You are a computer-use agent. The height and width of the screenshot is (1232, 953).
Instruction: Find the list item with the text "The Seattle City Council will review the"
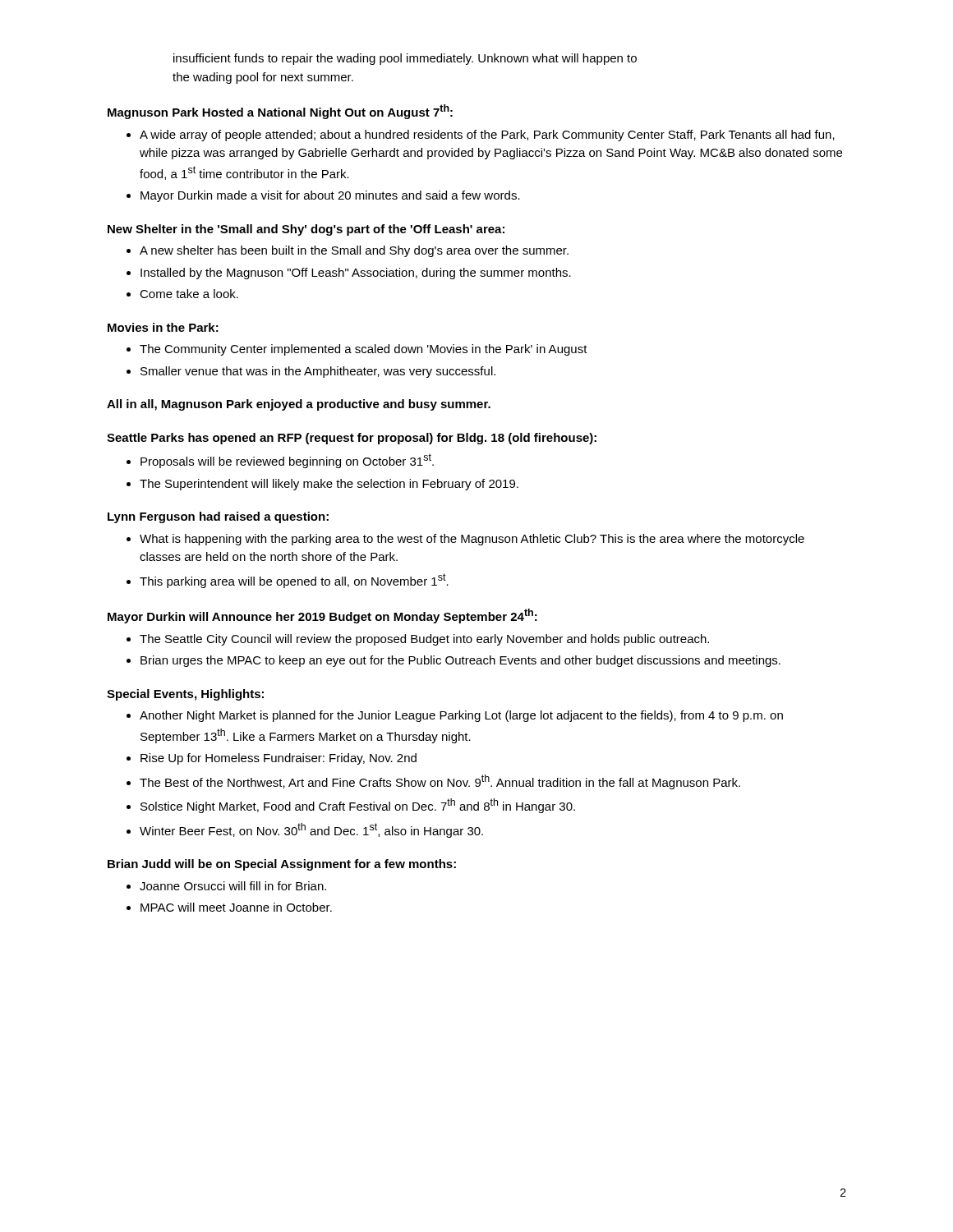coord(425,638)
